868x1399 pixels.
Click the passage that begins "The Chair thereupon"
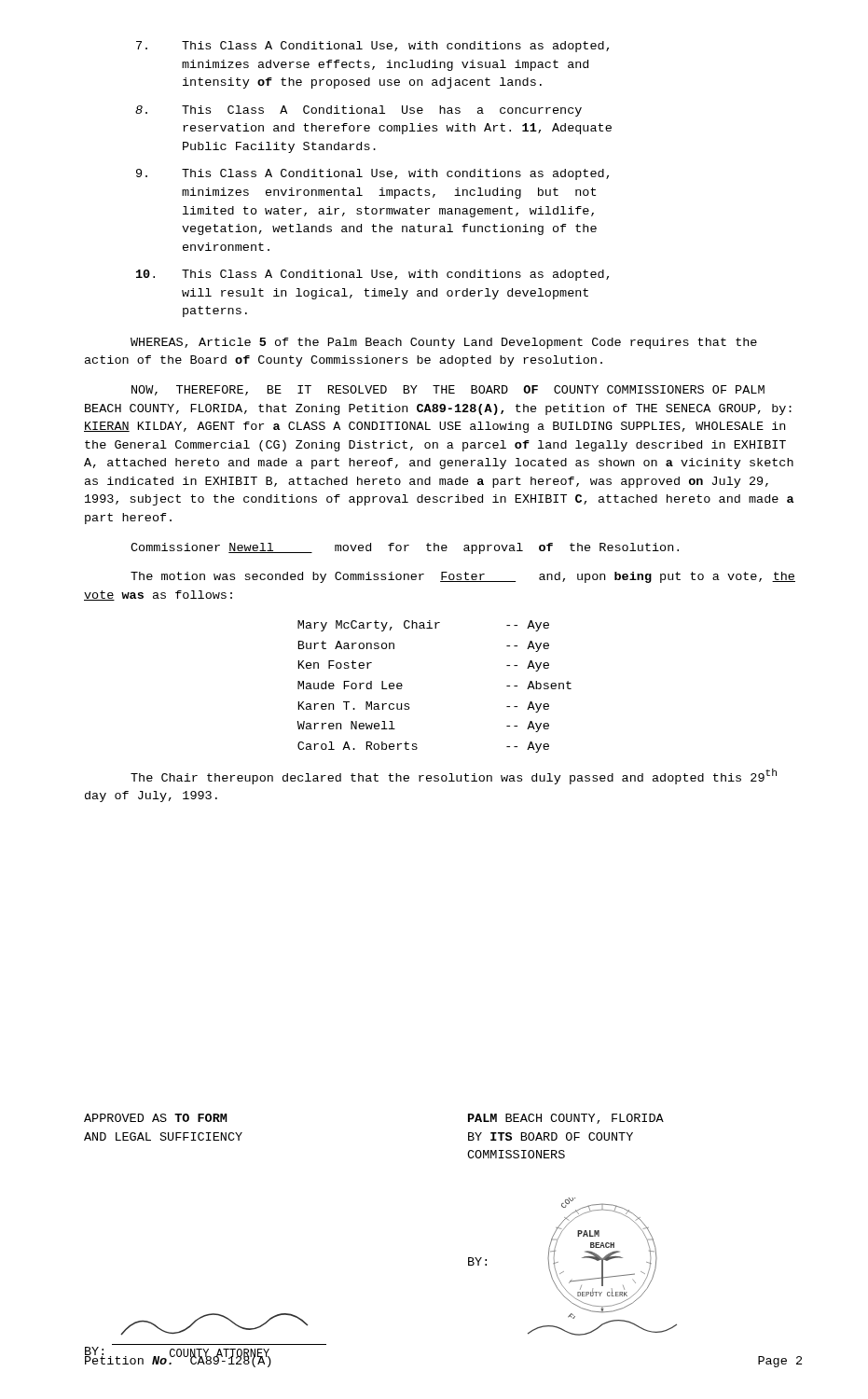(x=431, y=786)
